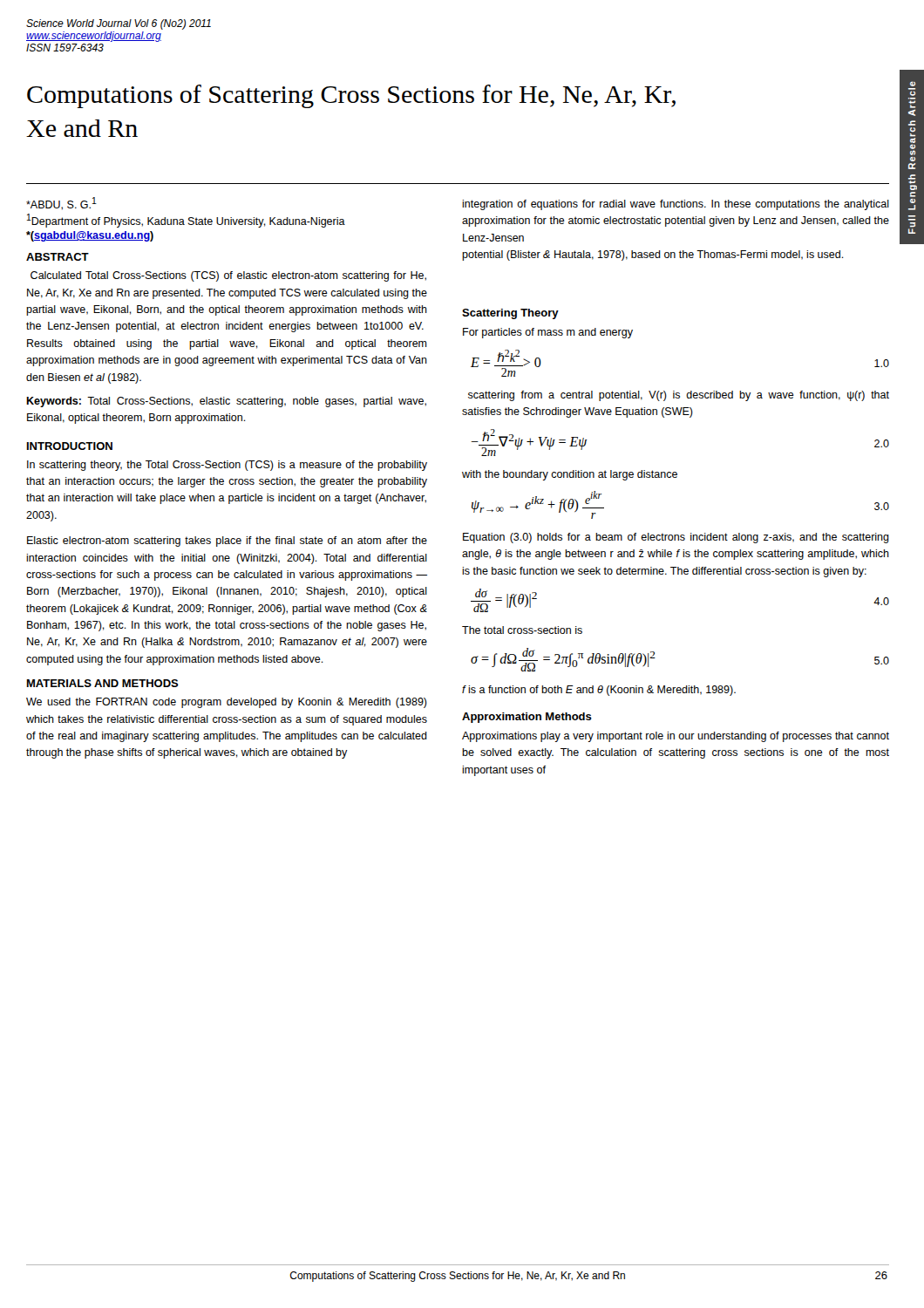Select the block starting "integration of equations for radial wave functions. In"
Viewport: 924px width, 1308px height.
tap(676, 229)
